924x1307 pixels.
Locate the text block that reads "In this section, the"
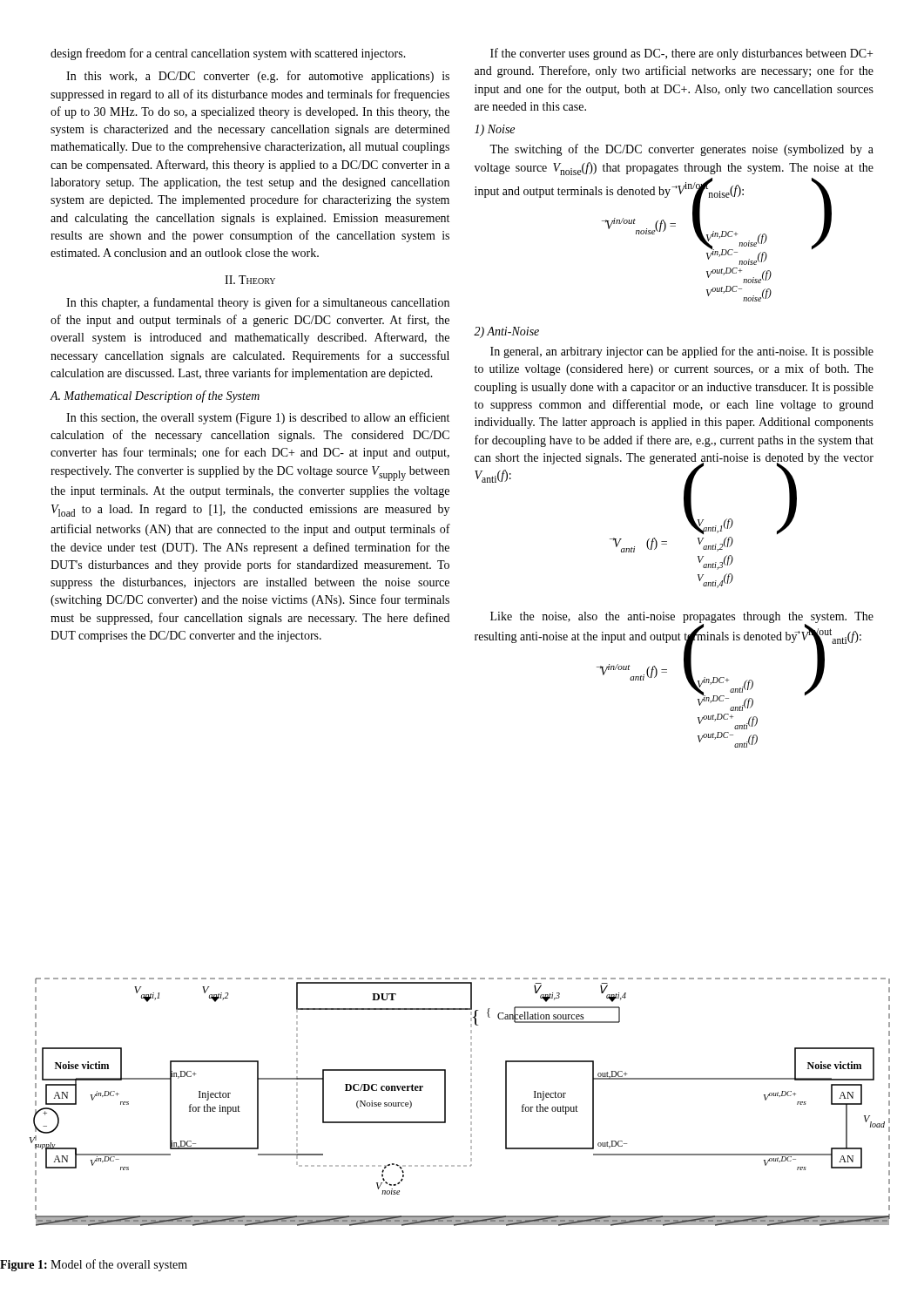pos(250,527)
